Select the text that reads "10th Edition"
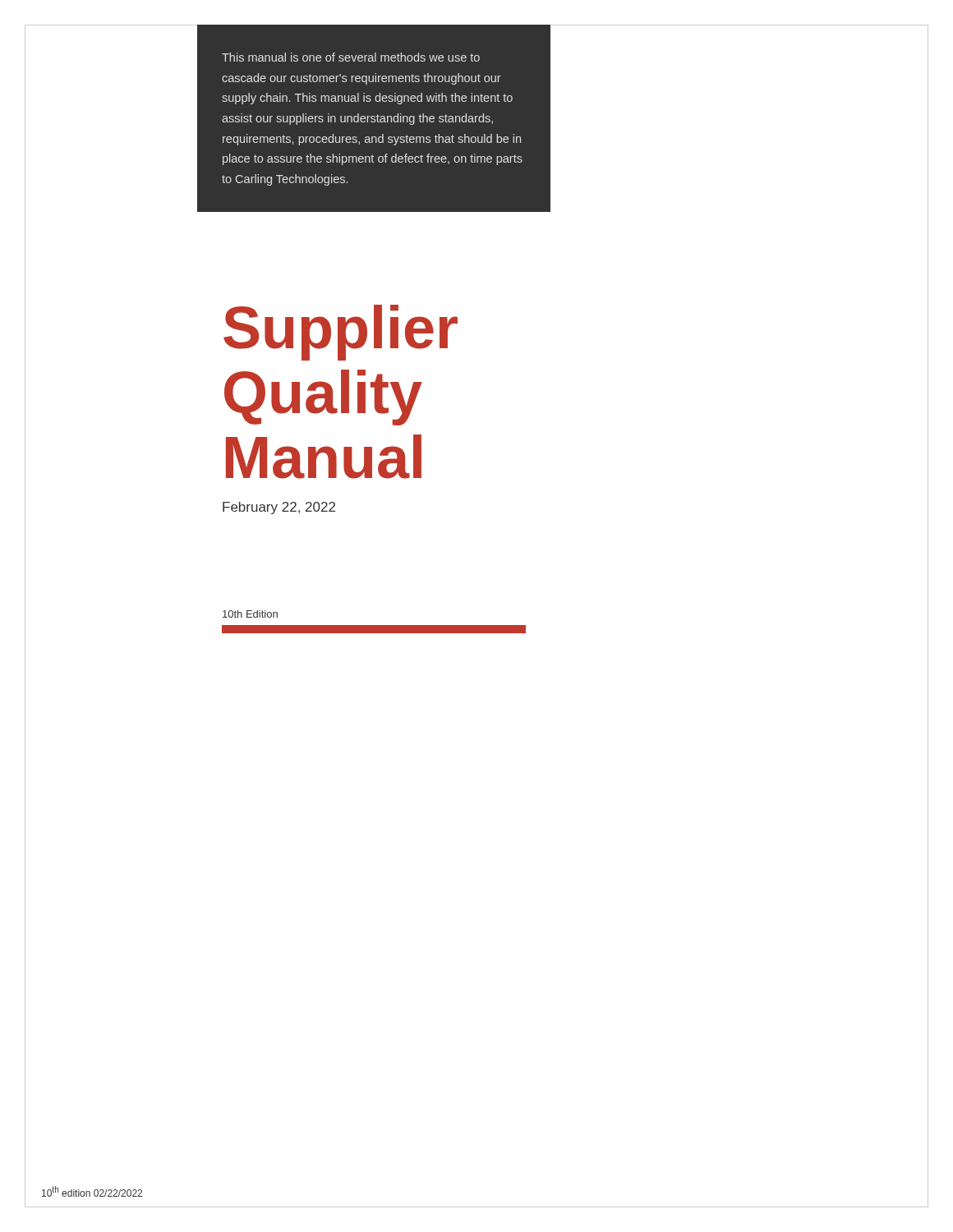The width and height of the screenshot is (953, 1232). pos(250,614)
